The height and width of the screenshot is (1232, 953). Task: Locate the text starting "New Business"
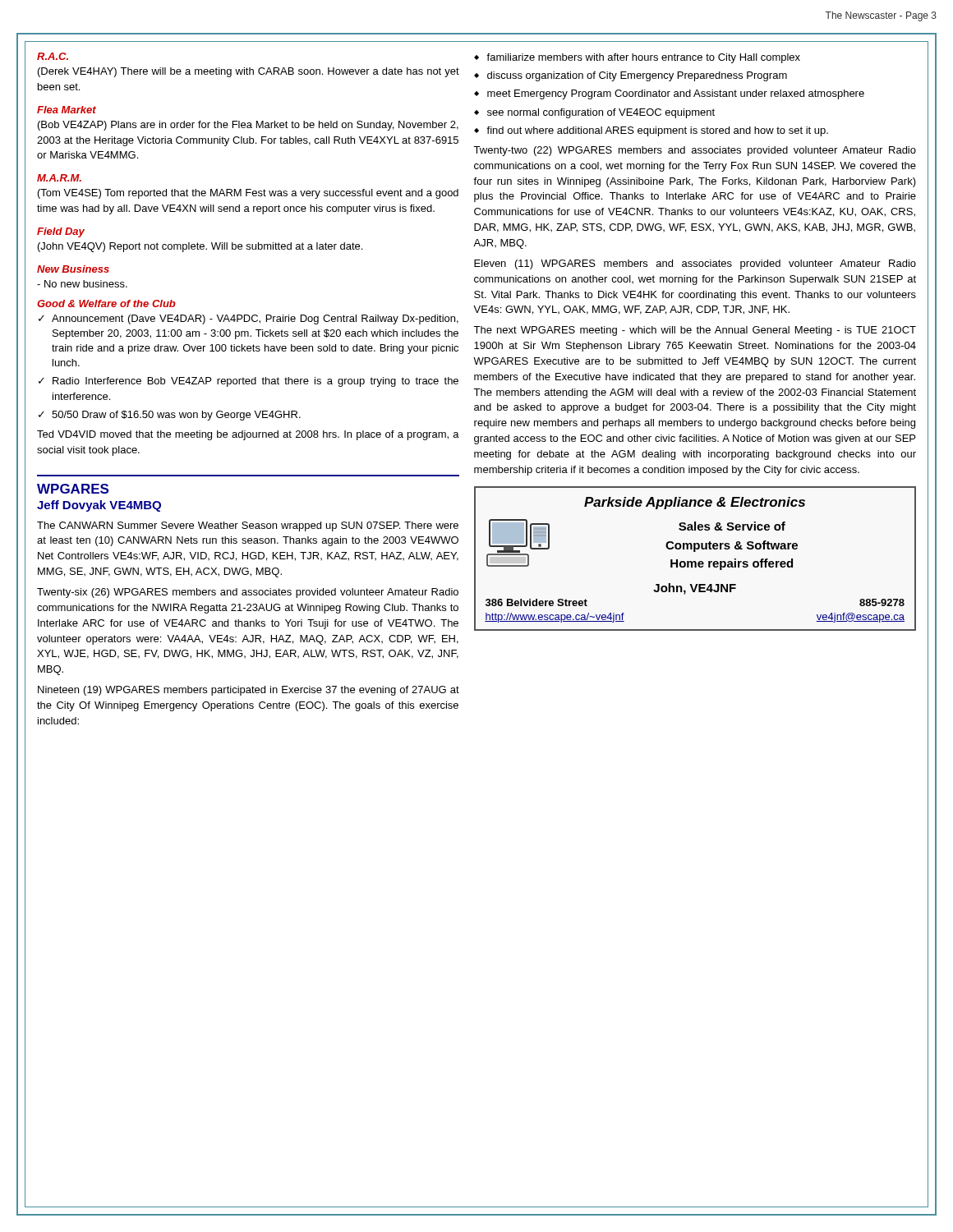[x=73, y=269]
